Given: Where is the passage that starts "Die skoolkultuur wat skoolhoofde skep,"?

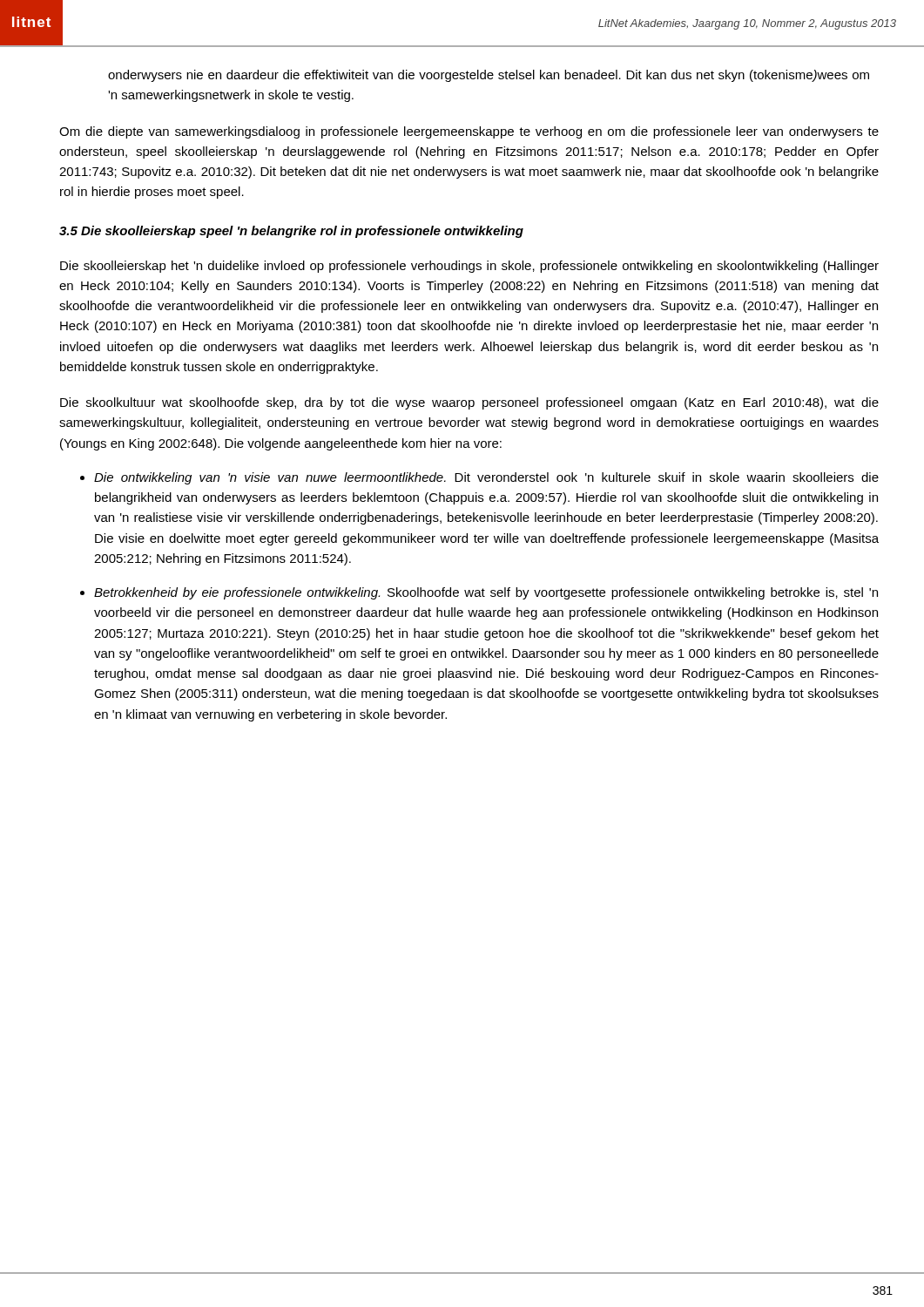Looking at the screenshot, I should coord(469,422).
